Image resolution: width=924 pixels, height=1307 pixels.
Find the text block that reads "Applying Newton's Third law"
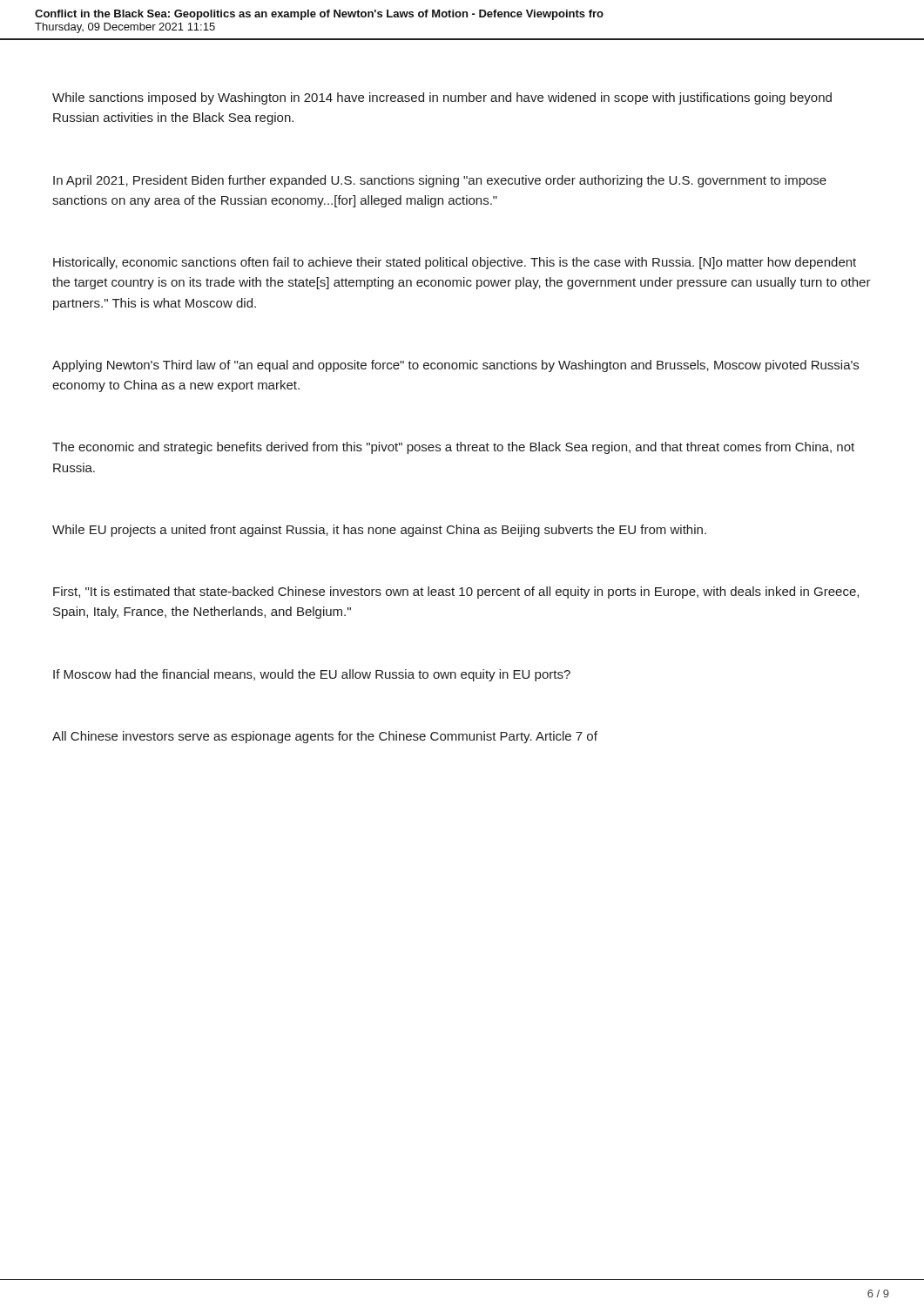456,375
